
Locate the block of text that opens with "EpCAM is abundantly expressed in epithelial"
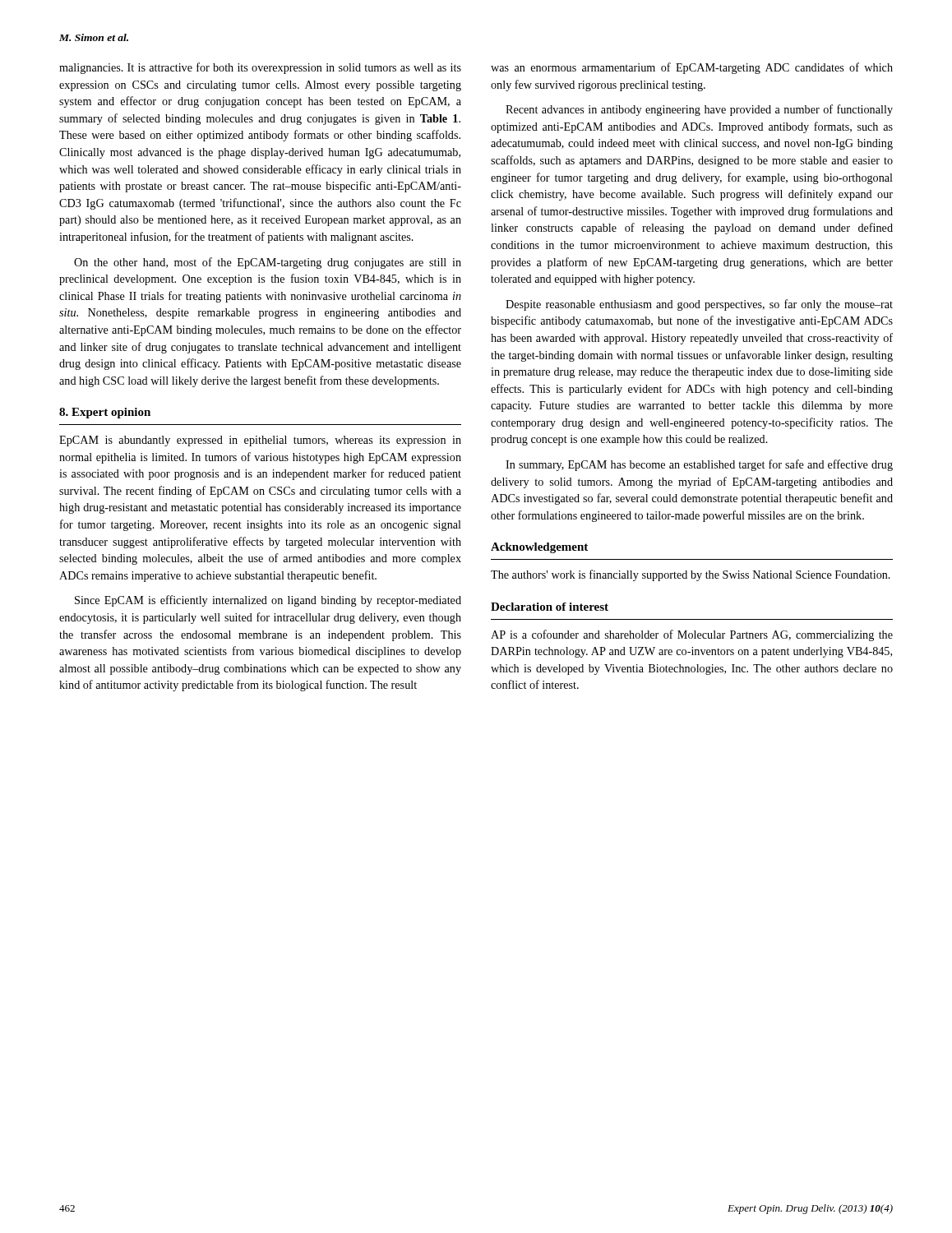(x=260, y=508)
